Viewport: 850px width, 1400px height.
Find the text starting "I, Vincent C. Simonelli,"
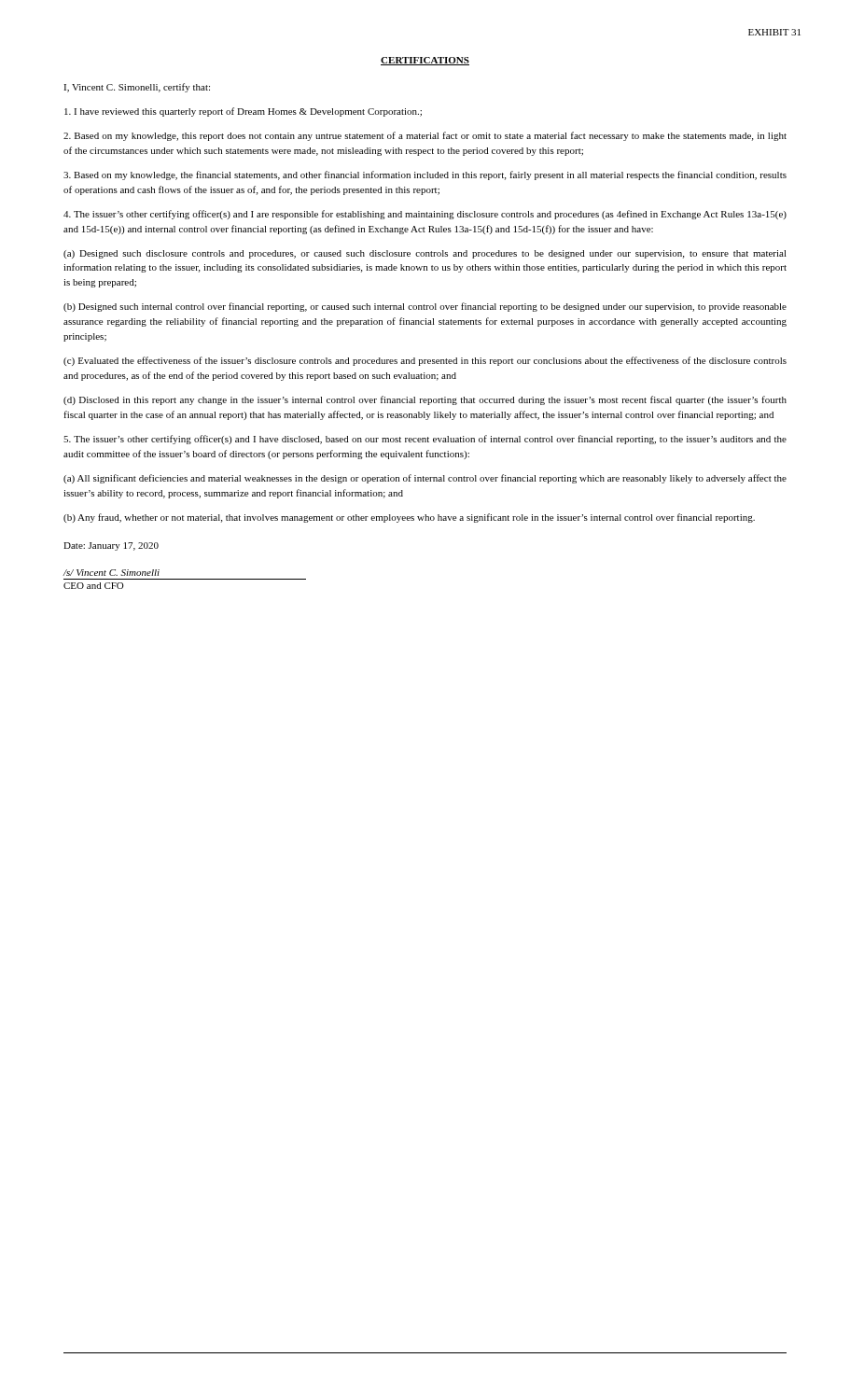(137, 87)
